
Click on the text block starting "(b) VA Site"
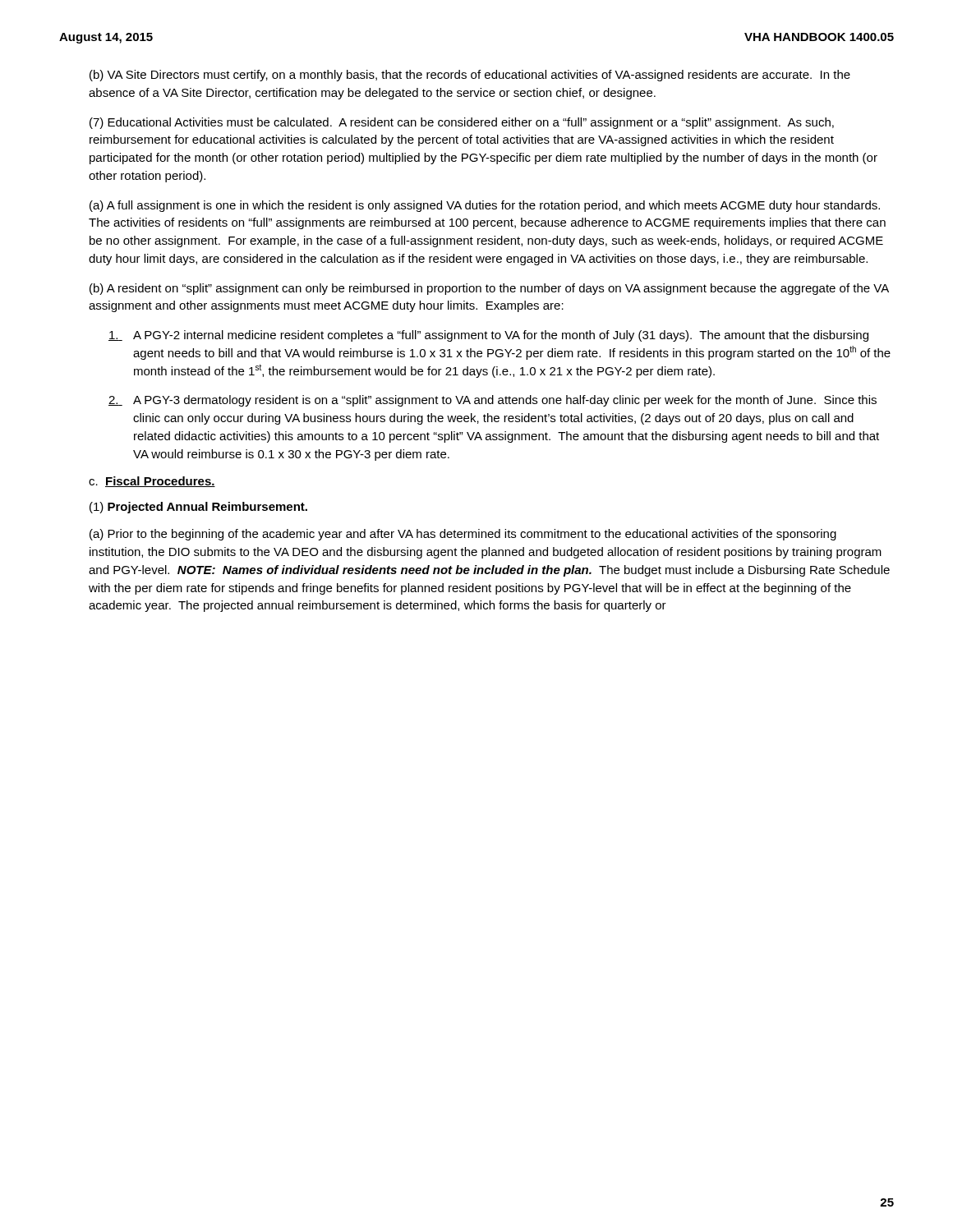pos(470,83)
